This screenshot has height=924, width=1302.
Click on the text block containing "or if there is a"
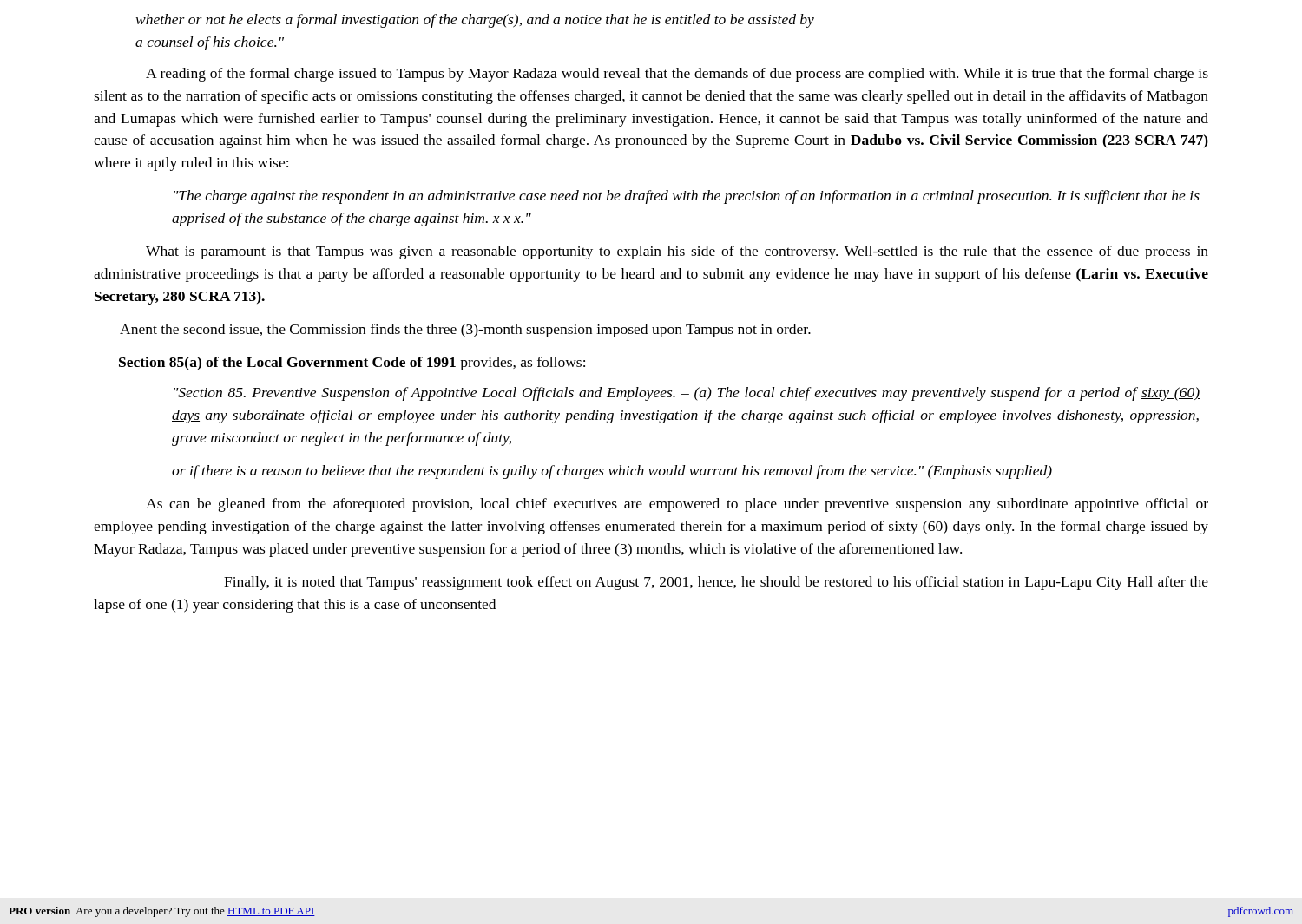(612, 470)
